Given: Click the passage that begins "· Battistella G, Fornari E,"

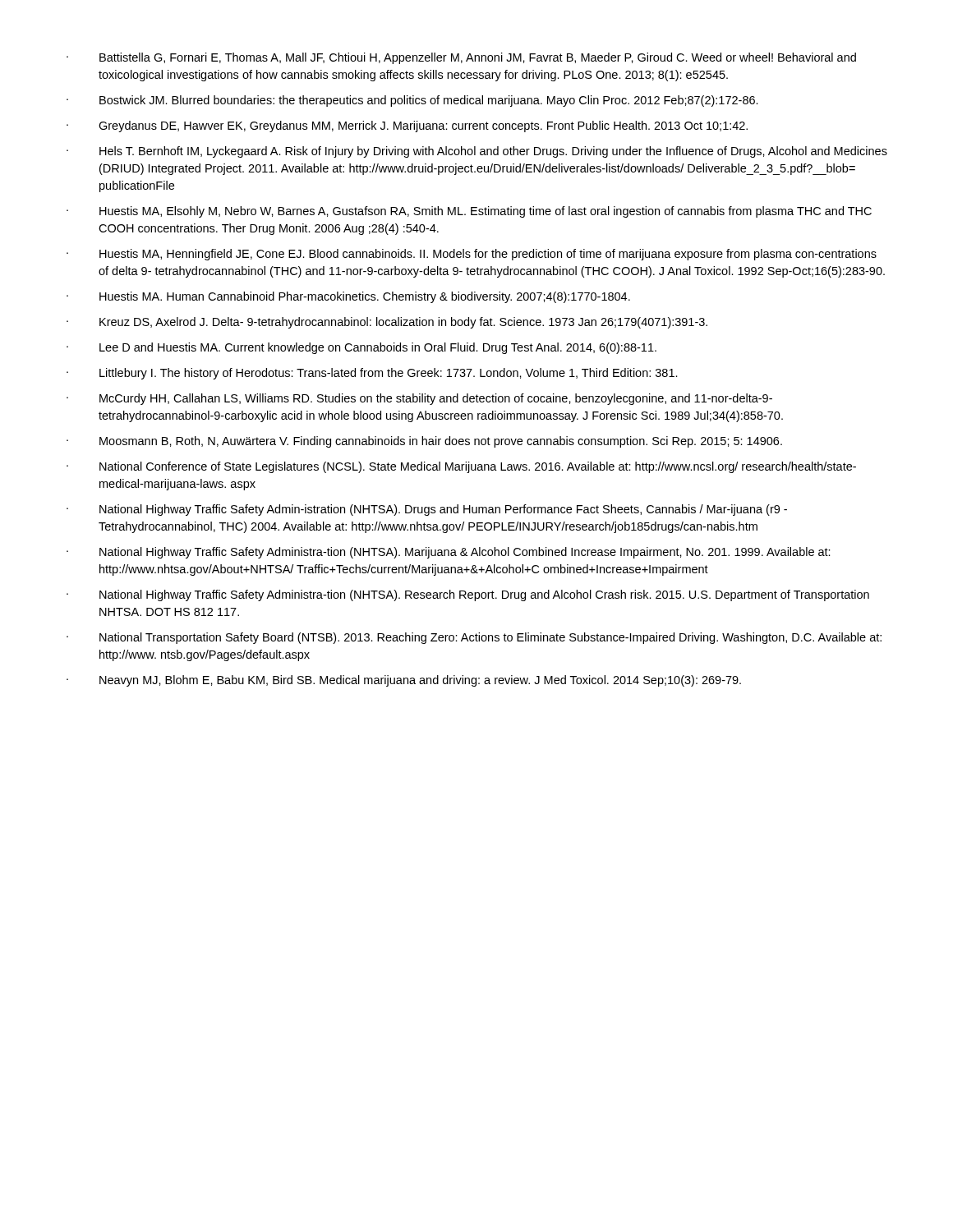Looking at the screenshot, I should (476, 67).
